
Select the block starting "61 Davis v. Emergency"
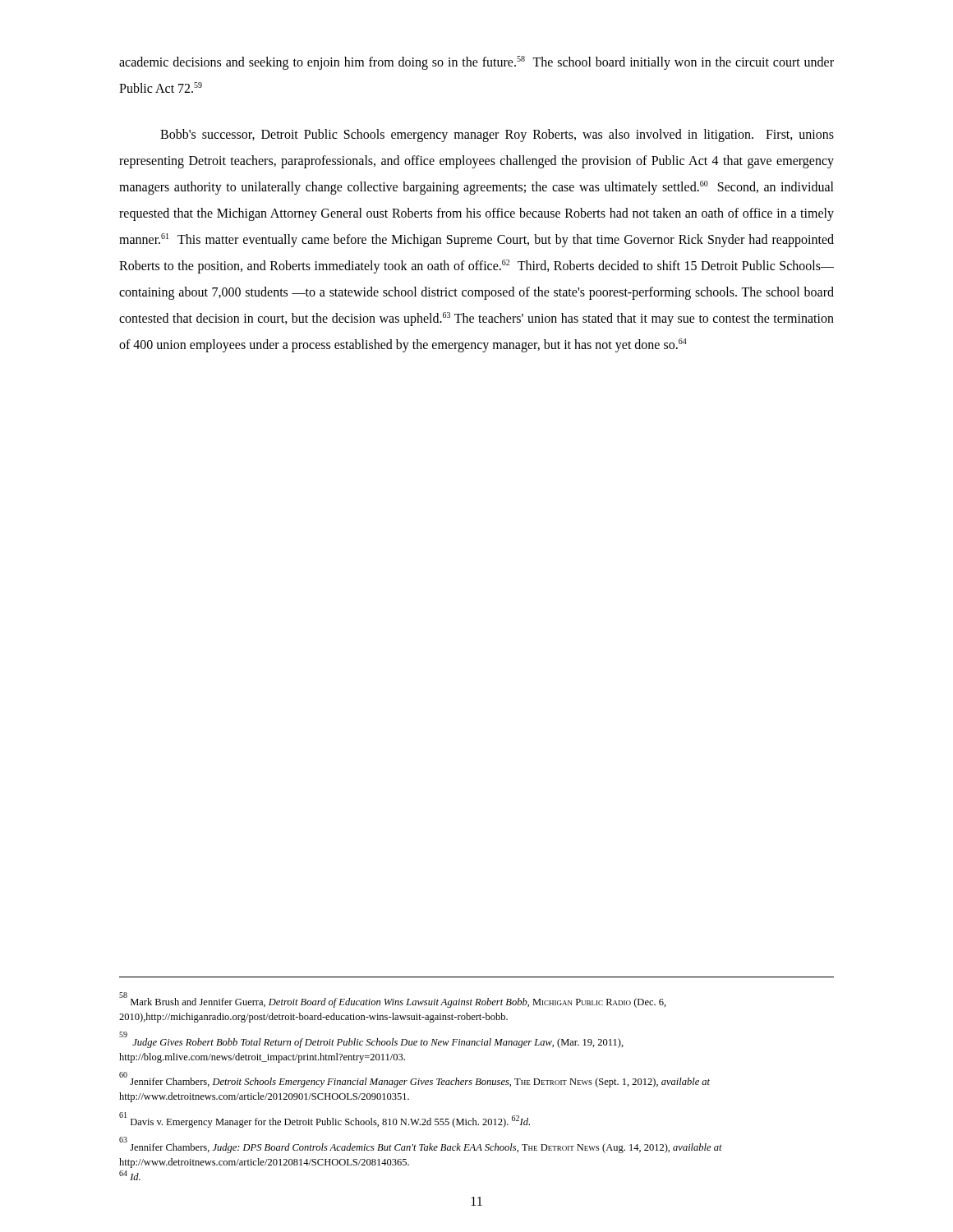[x=476, y=1122]
